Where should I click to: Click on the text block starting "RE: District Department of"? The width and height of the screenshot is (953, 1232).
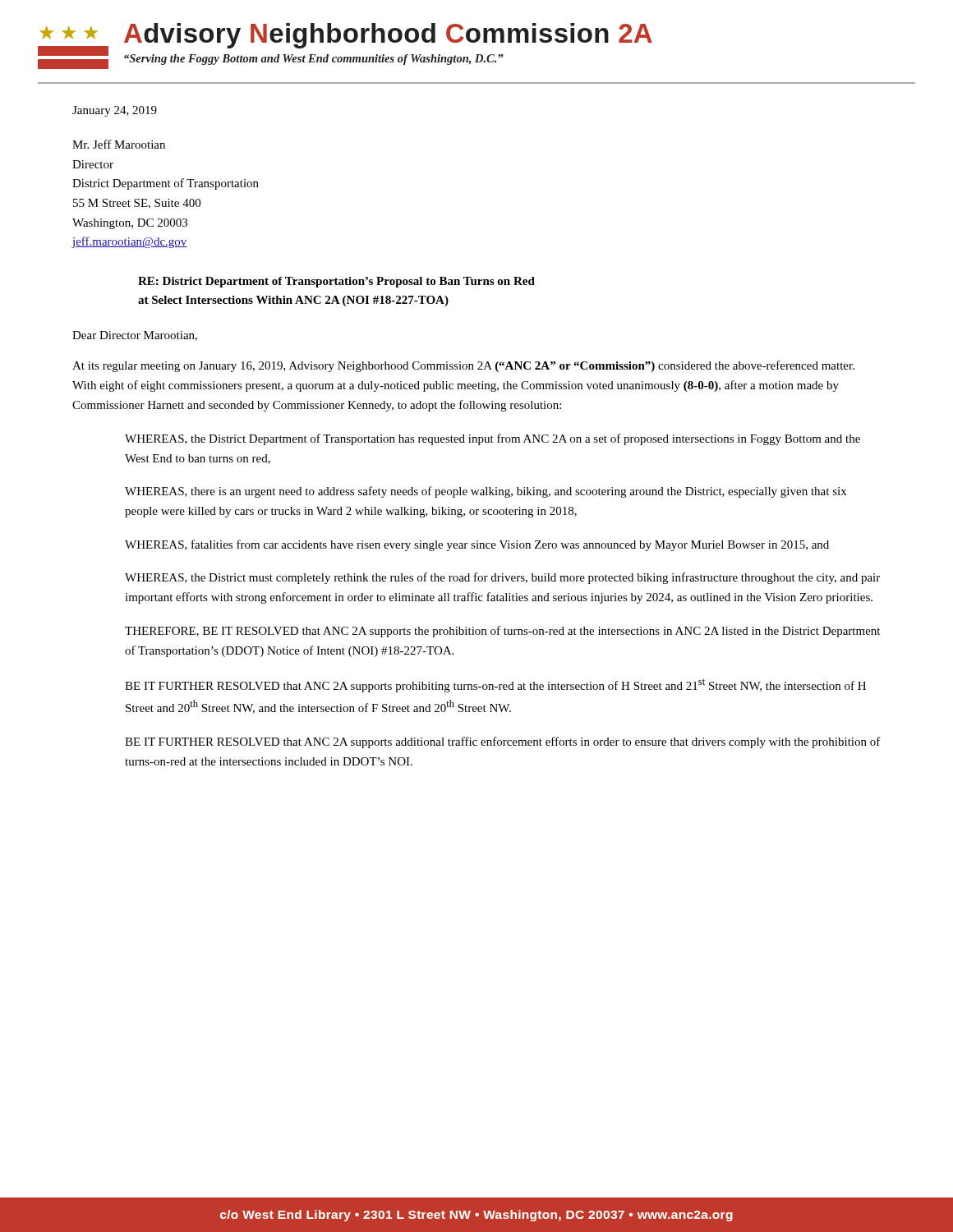336,291
